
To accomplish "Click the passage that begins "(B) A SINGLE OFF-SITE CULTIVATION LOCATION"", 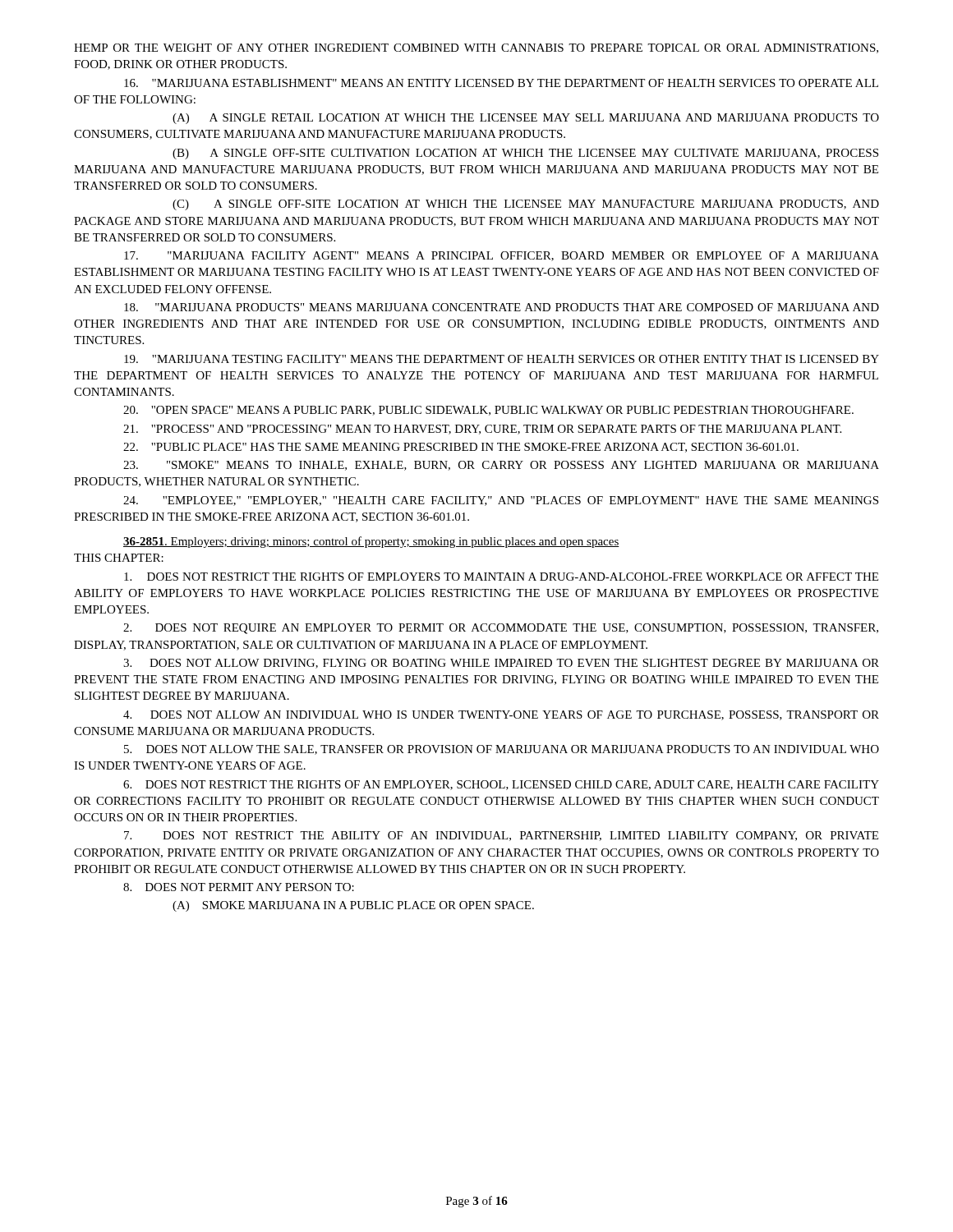I will (476, 169).
